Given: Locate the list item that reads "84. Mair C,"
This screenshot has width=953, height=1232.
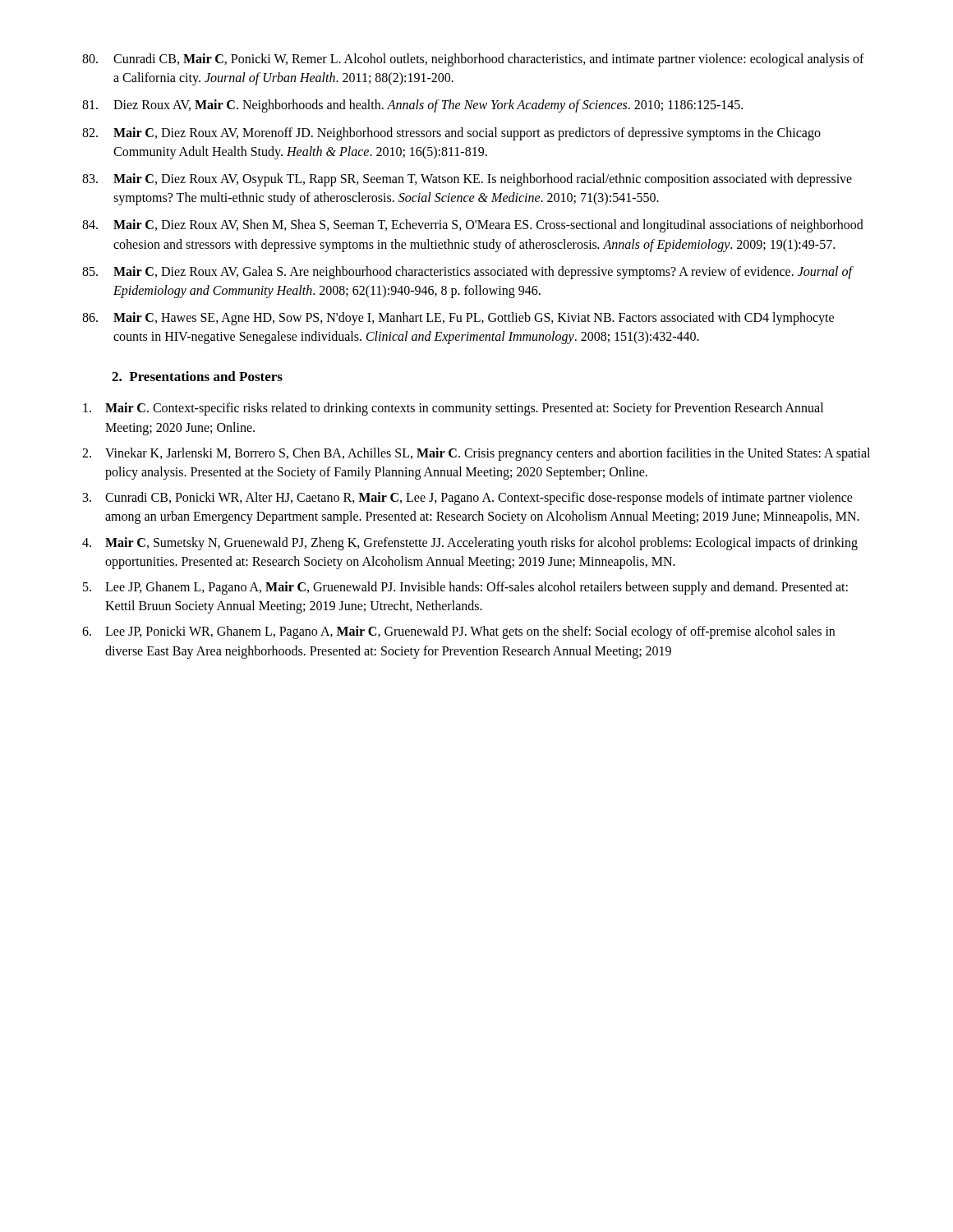Looking at the screenshot, I should 476,235.
